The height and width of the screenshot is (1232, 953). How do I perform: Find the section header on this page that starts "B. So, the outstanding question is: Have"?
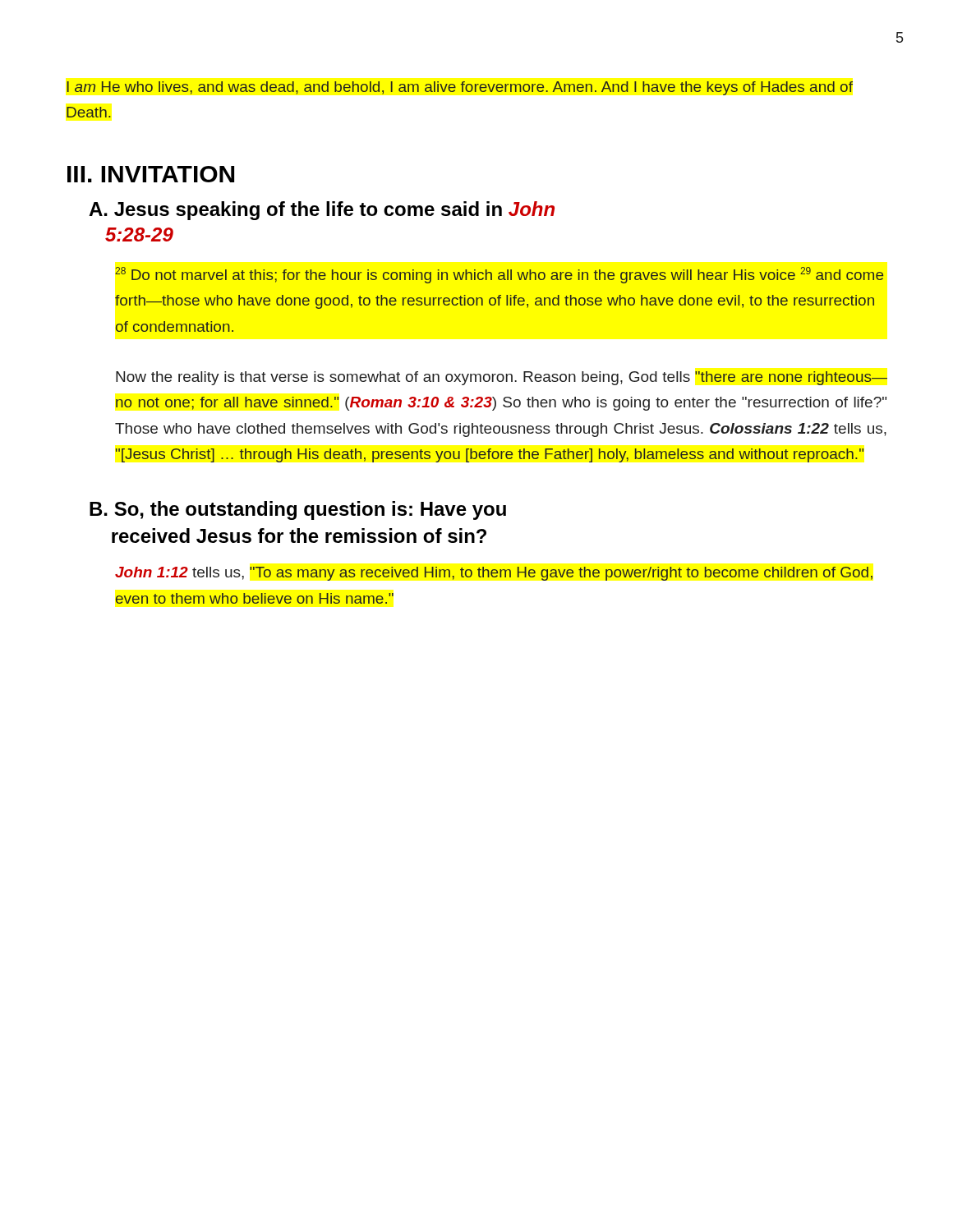298,522
